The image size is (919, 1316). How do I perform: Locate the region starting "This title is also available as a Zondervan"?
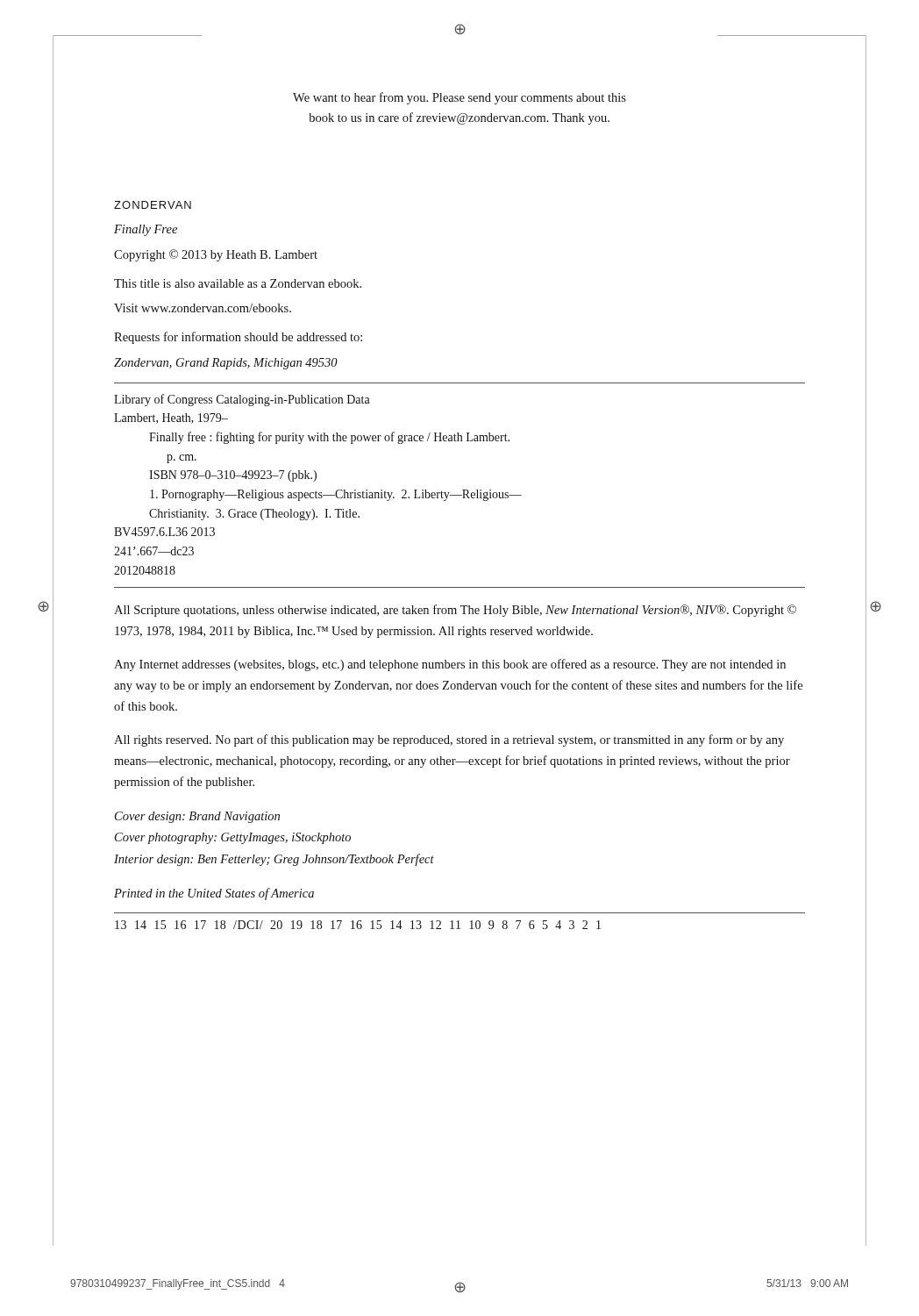238,283
